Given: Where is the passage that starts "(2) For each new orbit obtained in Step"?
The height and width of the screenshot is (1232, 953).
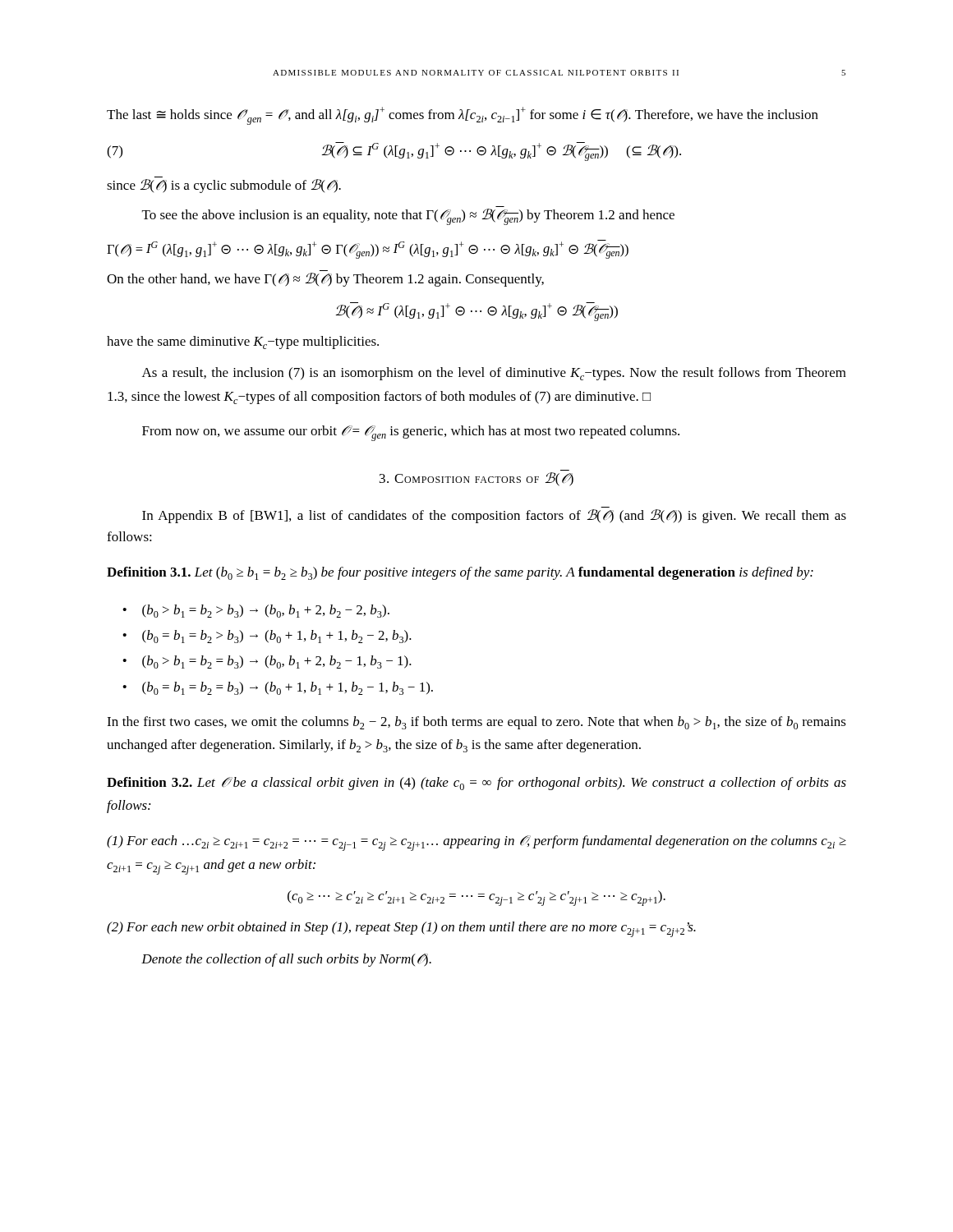Looking at the screenshot, I should pos(476,929).
